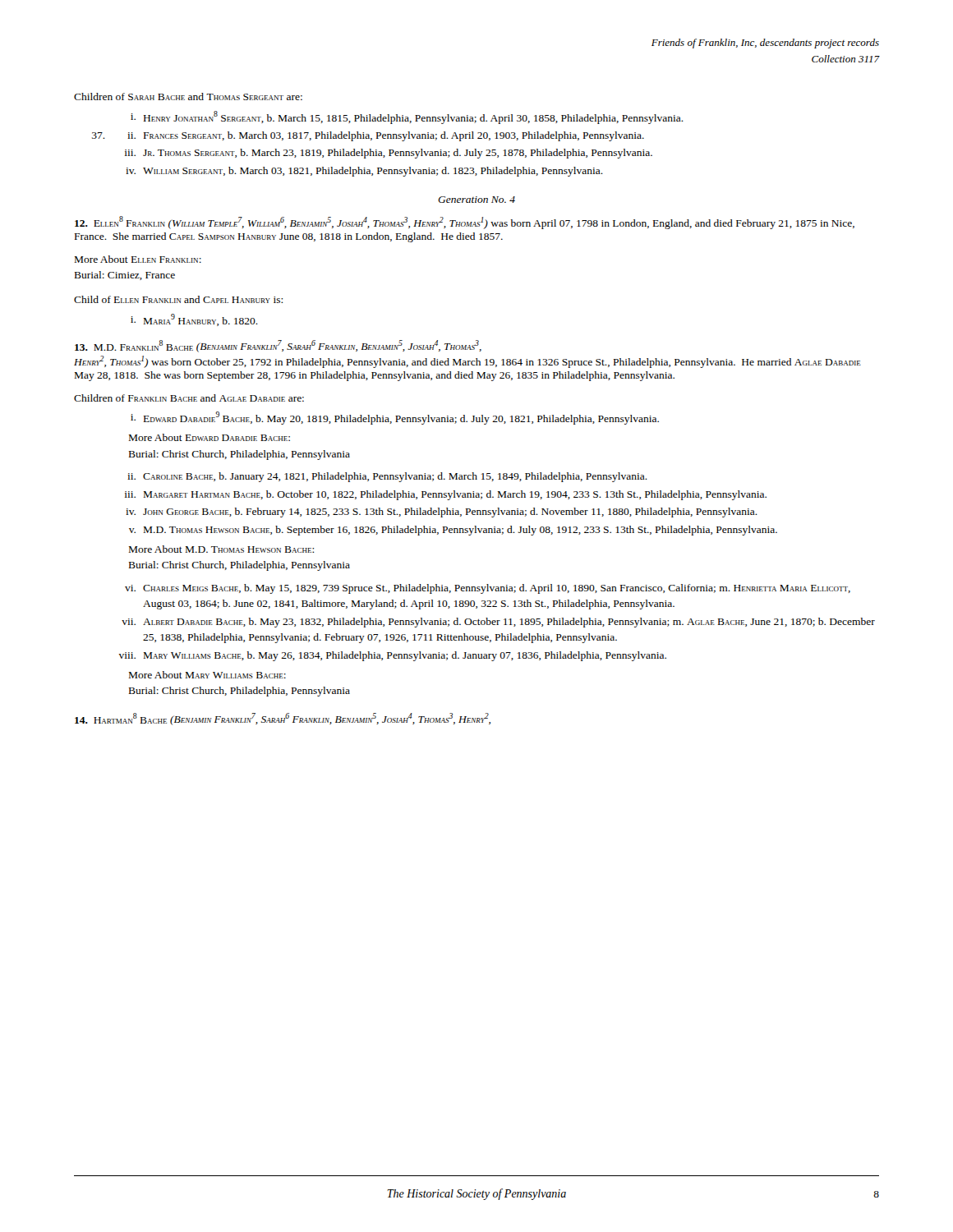Locate the block starting "More About M.D. Thomas Hewson Bache: Burial:"

coord(239,557)
